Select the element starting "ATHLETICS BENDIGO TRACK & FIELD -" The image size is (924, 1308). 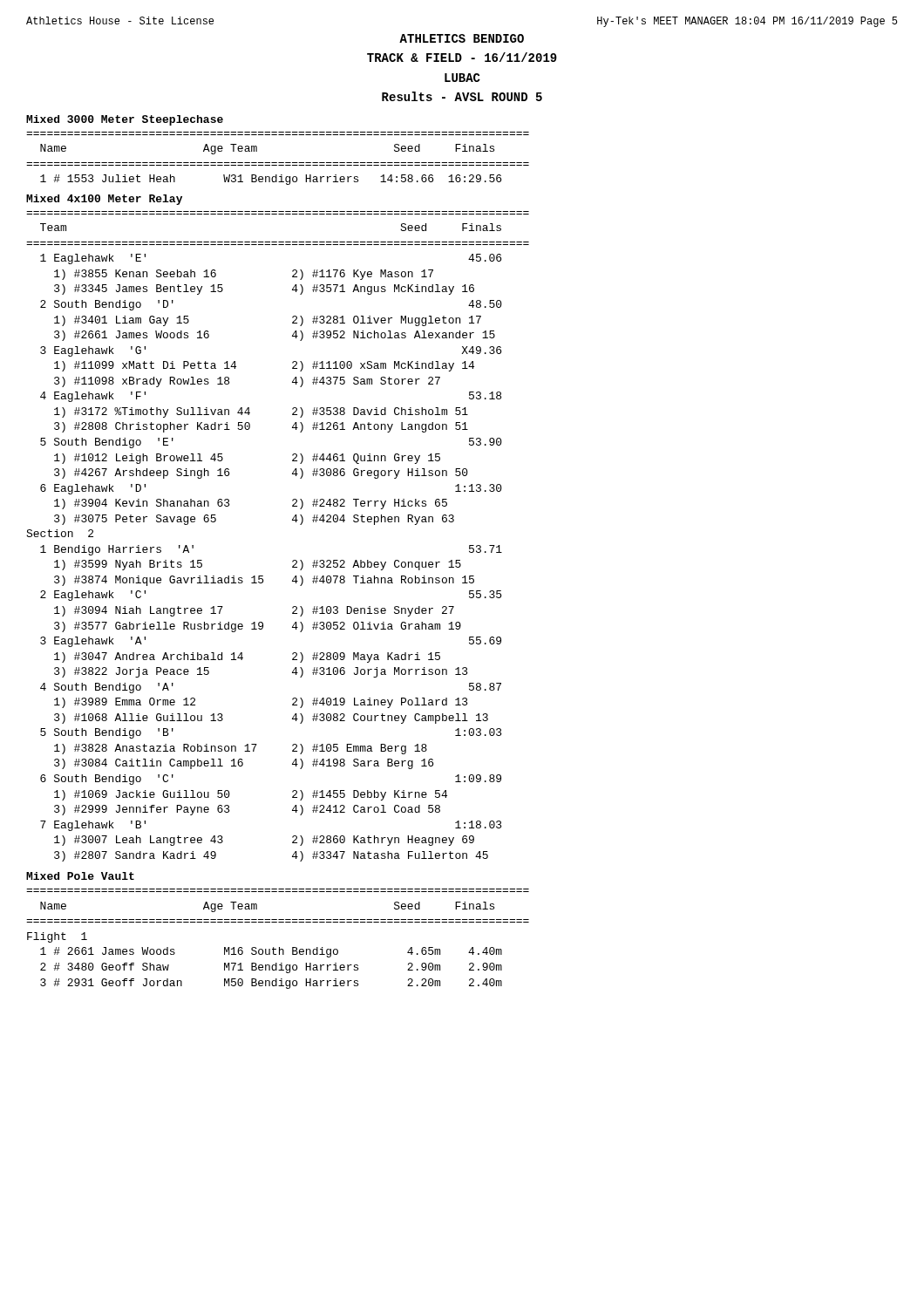click(462, 69)
